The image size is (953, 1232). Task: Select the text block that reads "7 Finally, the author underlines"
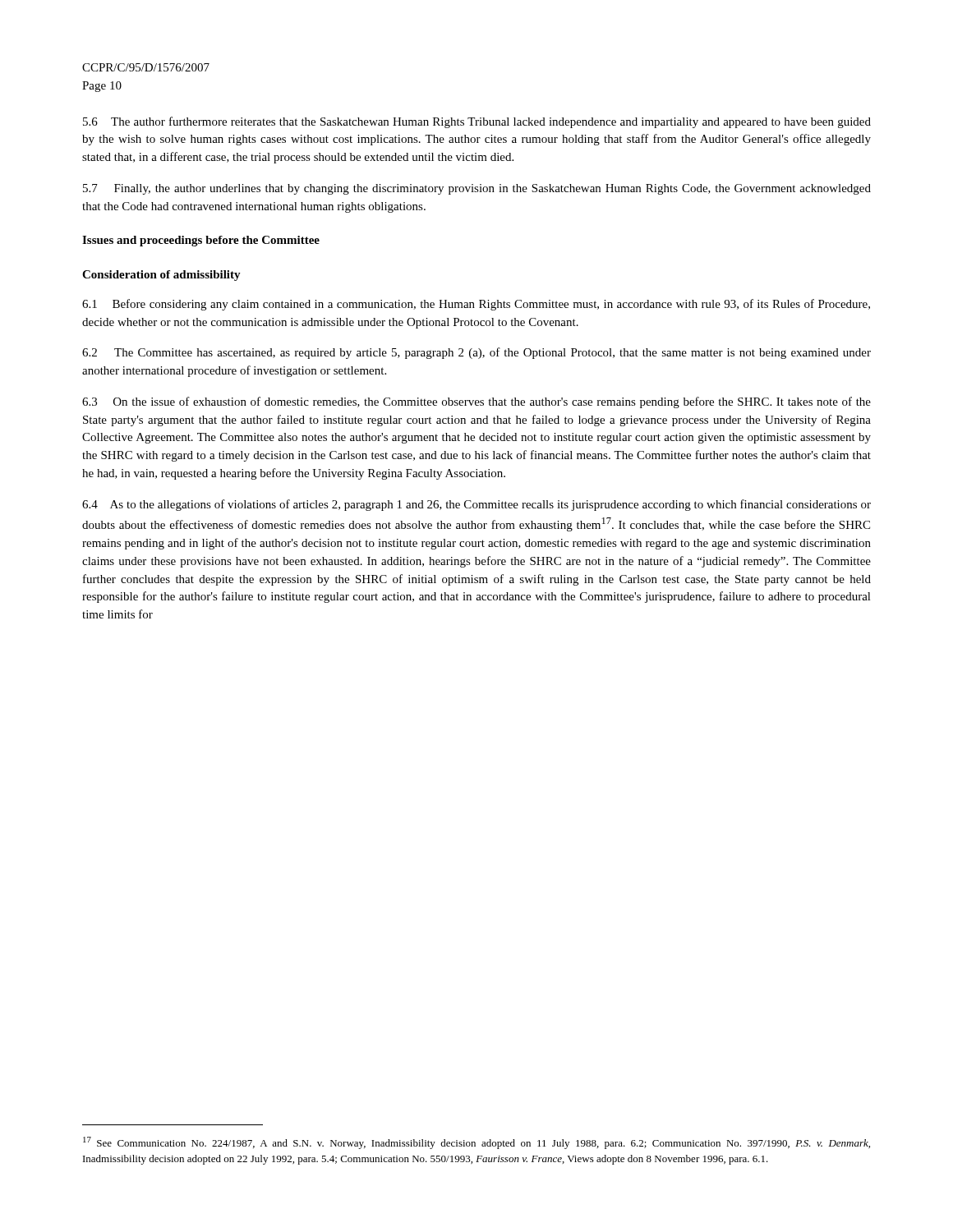476,197
